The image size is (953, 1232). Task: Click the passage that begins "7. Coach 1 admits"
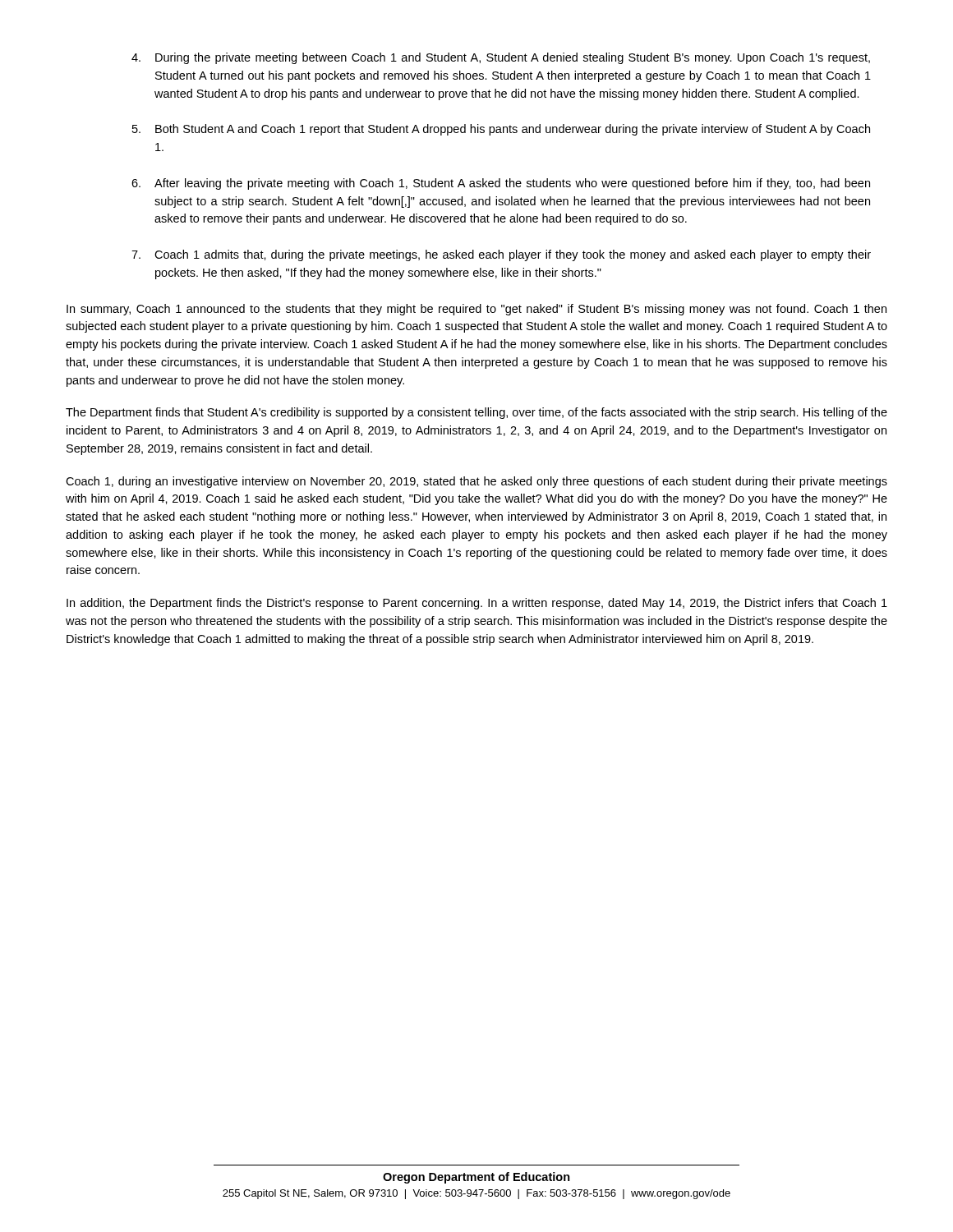(501, 264)
